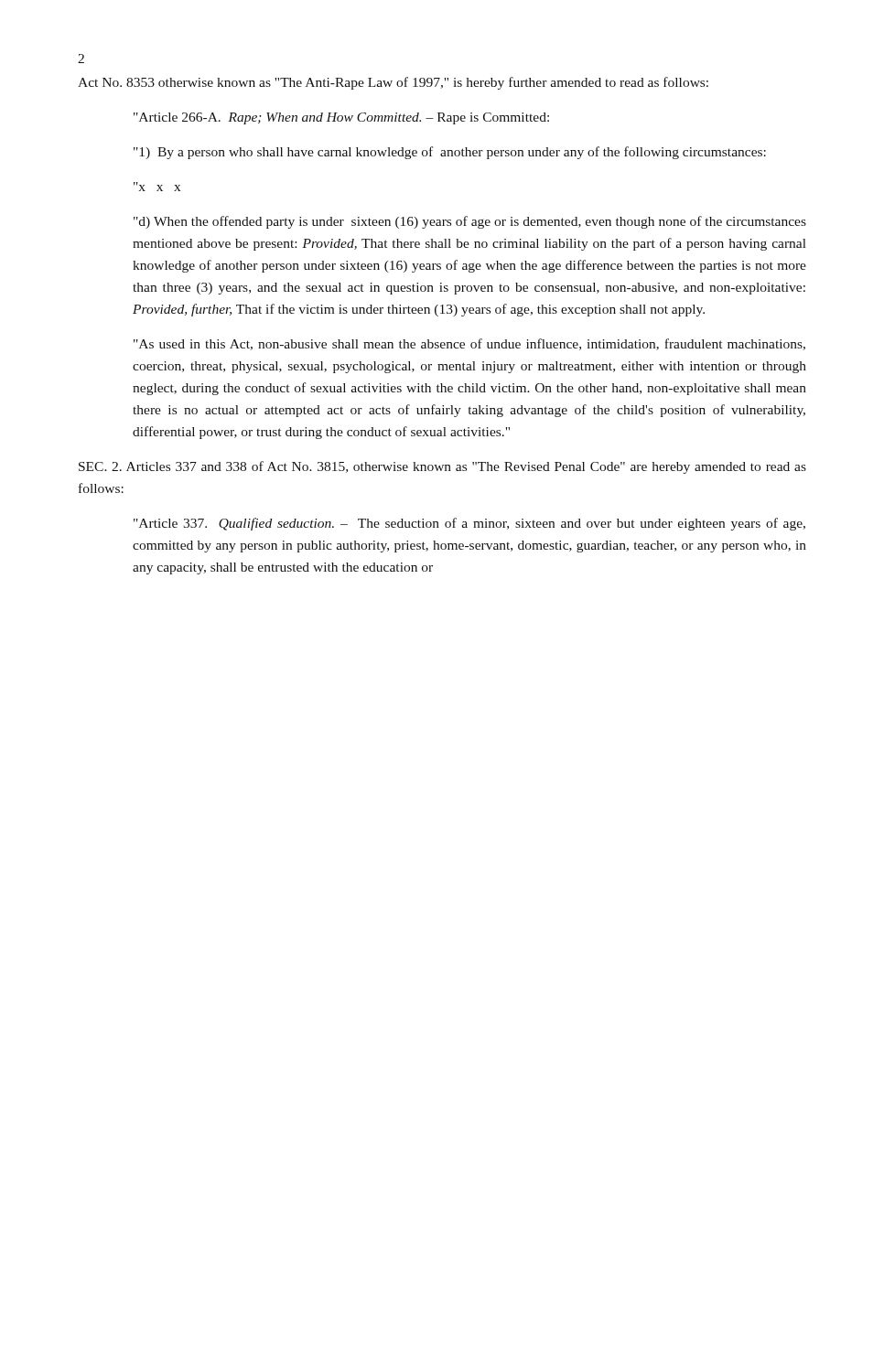The image size is (884, 1372).
Task: Locate the text ""x x x"
Action: [x=157, y=187]
